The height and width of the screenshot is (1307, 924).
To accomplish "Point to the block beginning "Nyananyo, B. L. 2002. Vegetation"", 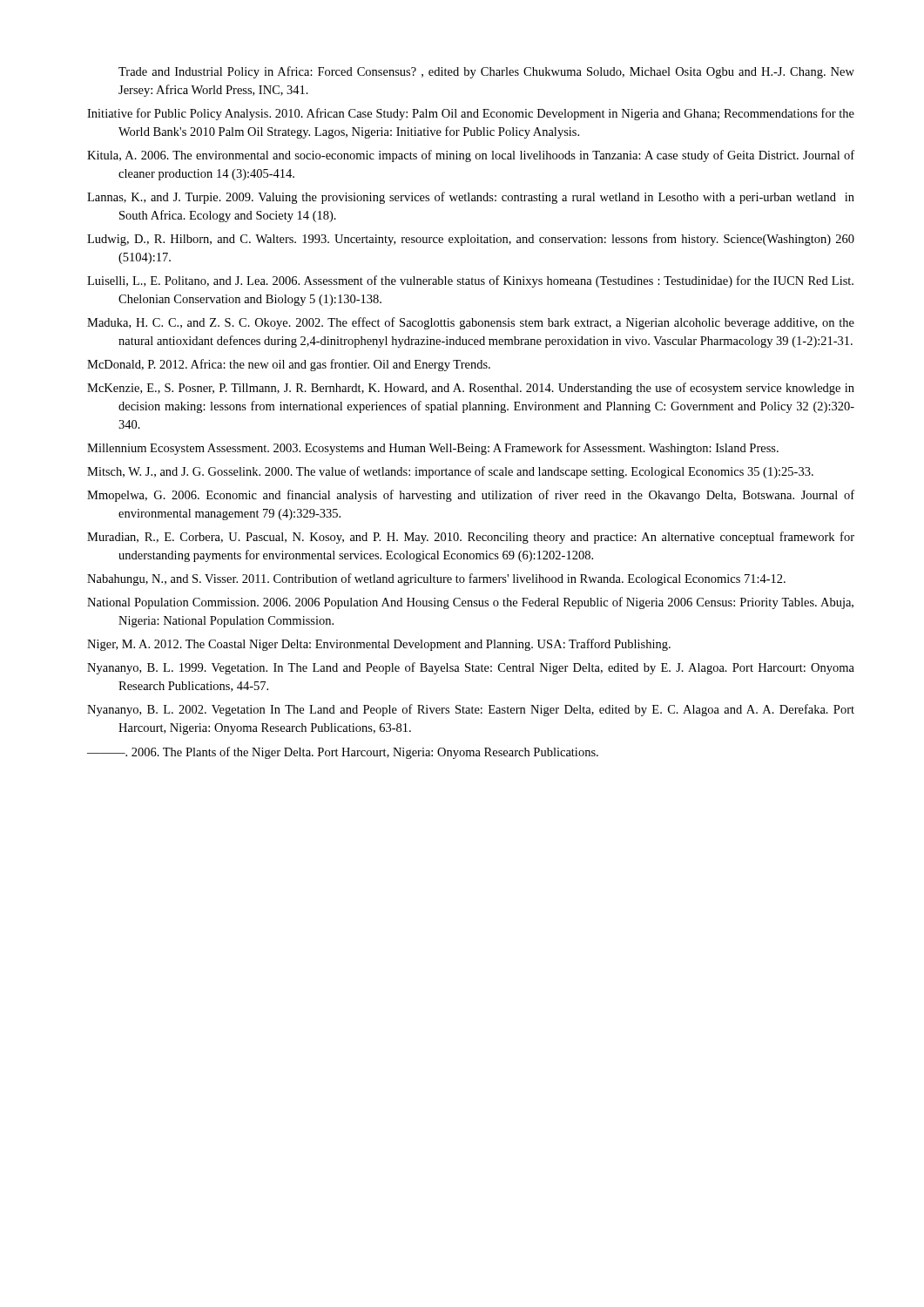I will tap(471, 719).
